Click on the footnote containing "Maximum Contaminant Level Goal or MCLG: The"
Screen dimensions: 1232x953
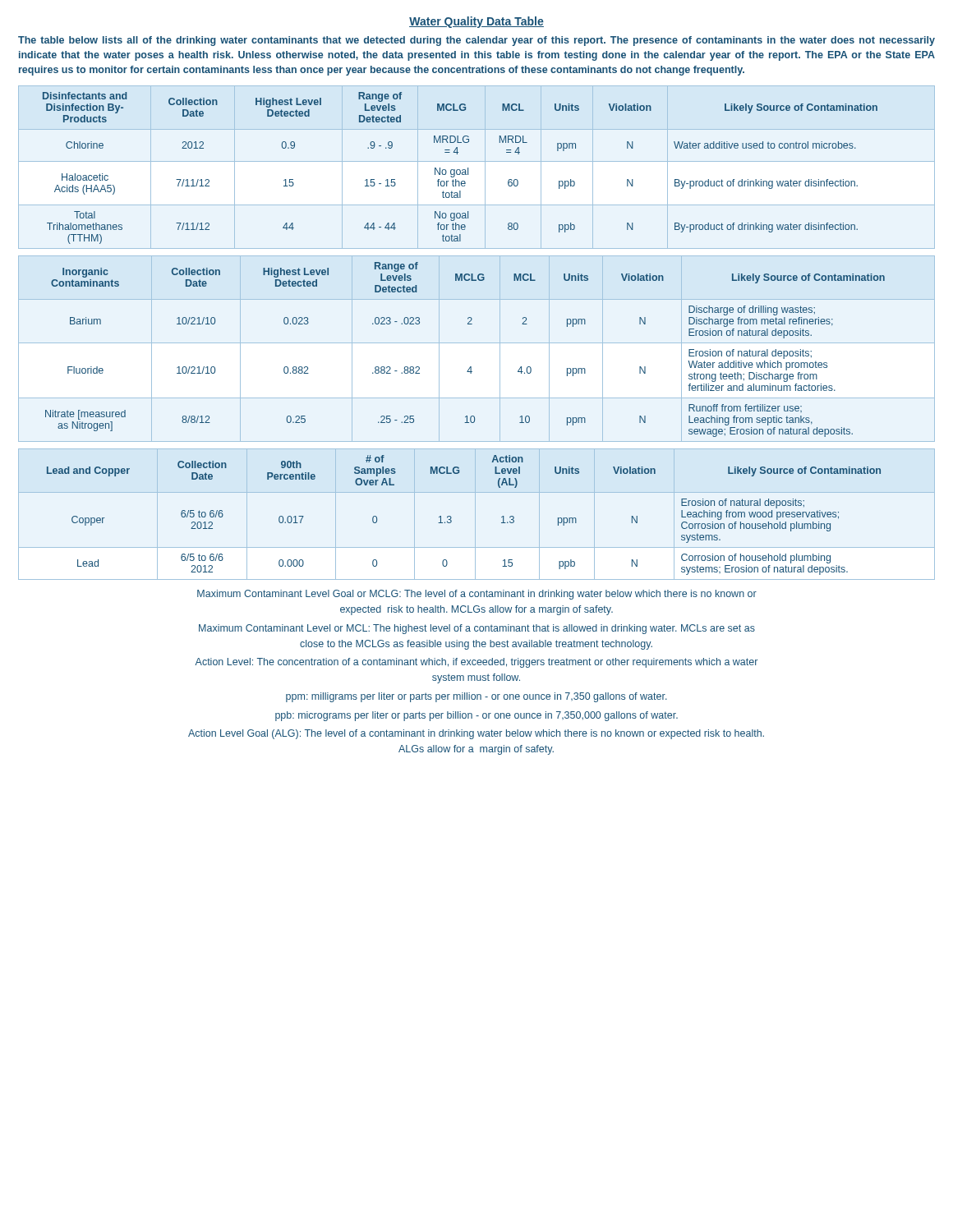476,602
